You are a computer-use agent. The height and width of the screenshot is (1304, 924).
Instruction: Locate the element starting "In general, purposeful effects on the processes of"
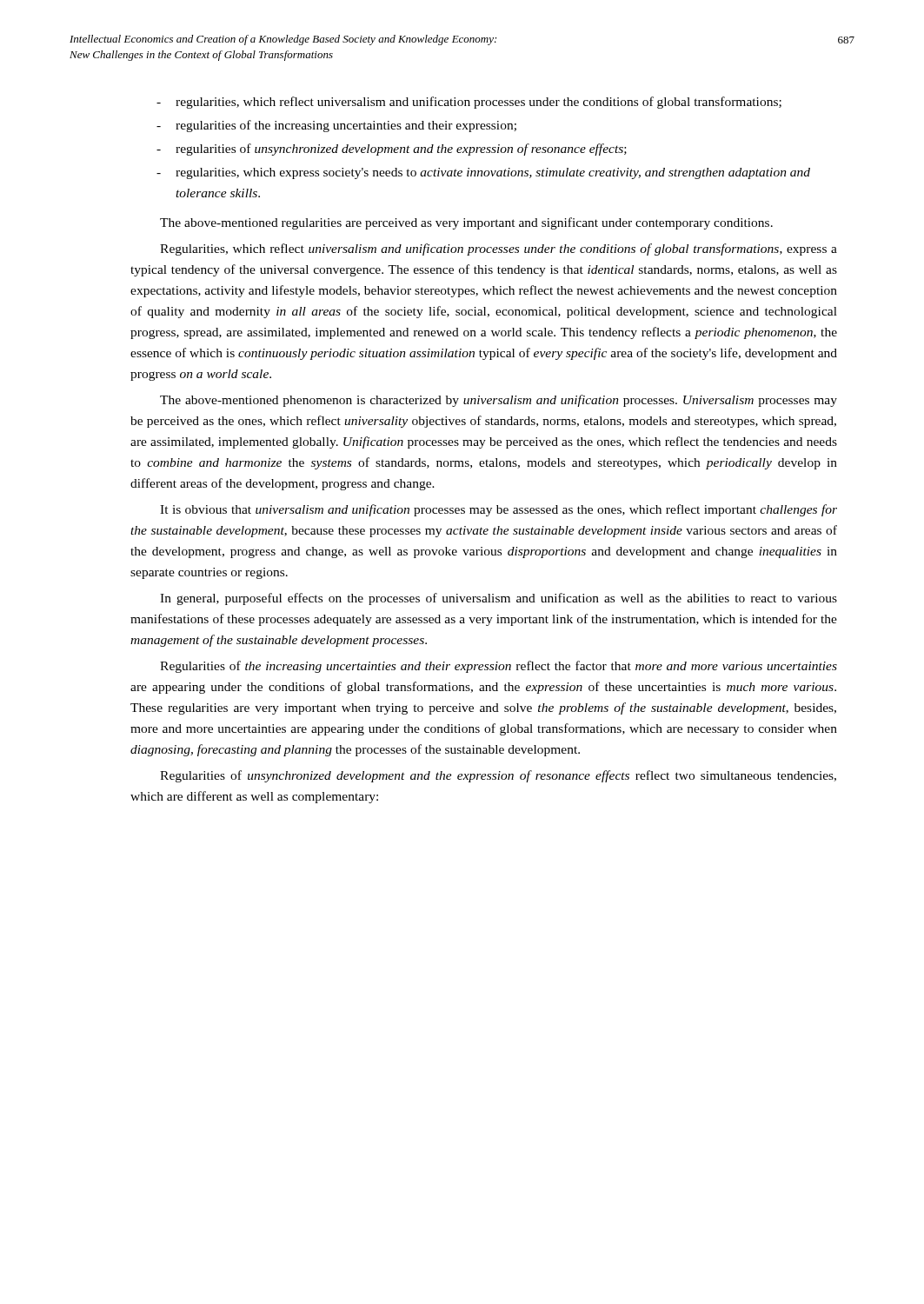[484, 619]
